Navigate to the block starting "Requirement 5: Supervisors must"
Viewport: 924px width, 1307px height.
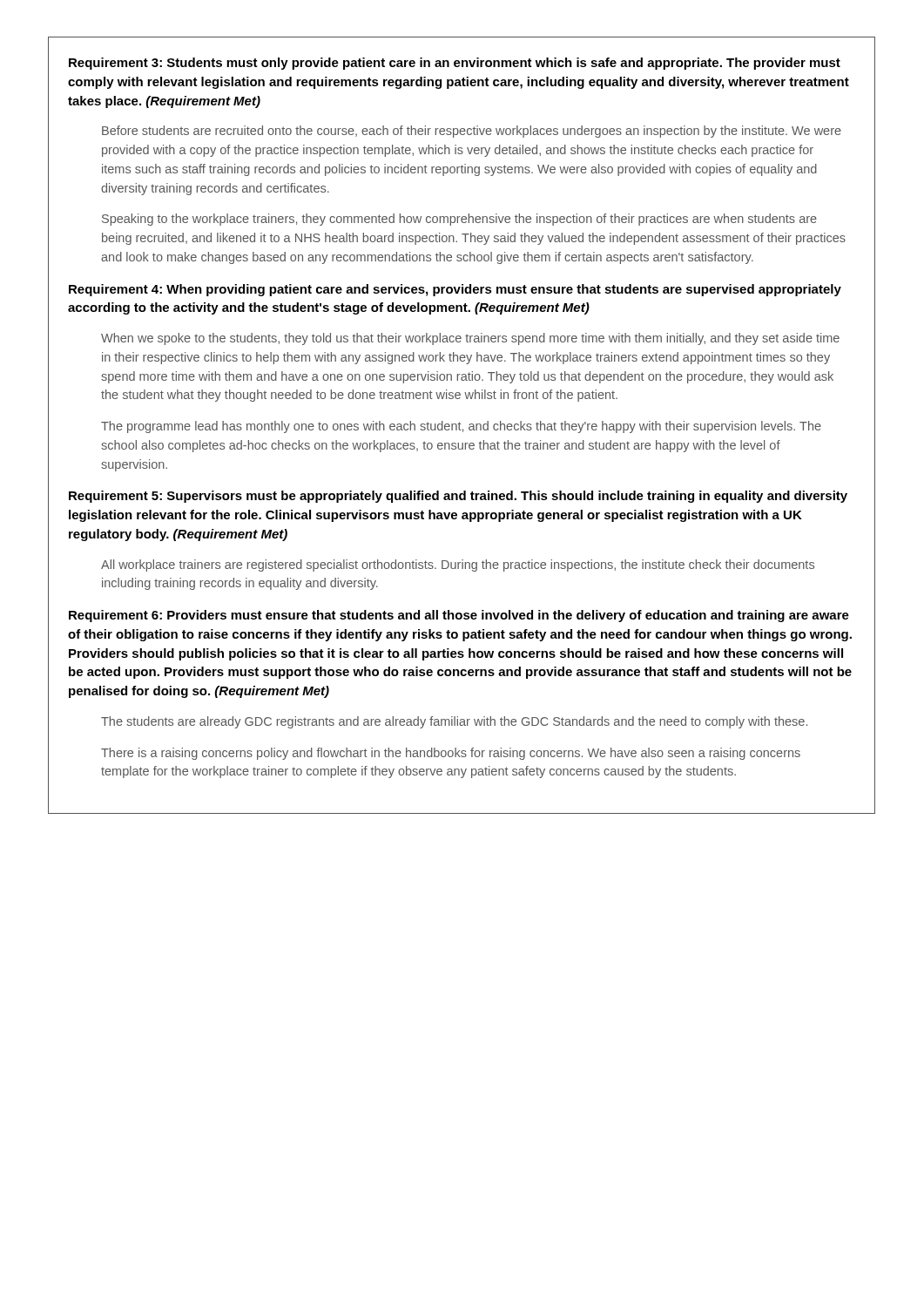click(x=458, y=515)
